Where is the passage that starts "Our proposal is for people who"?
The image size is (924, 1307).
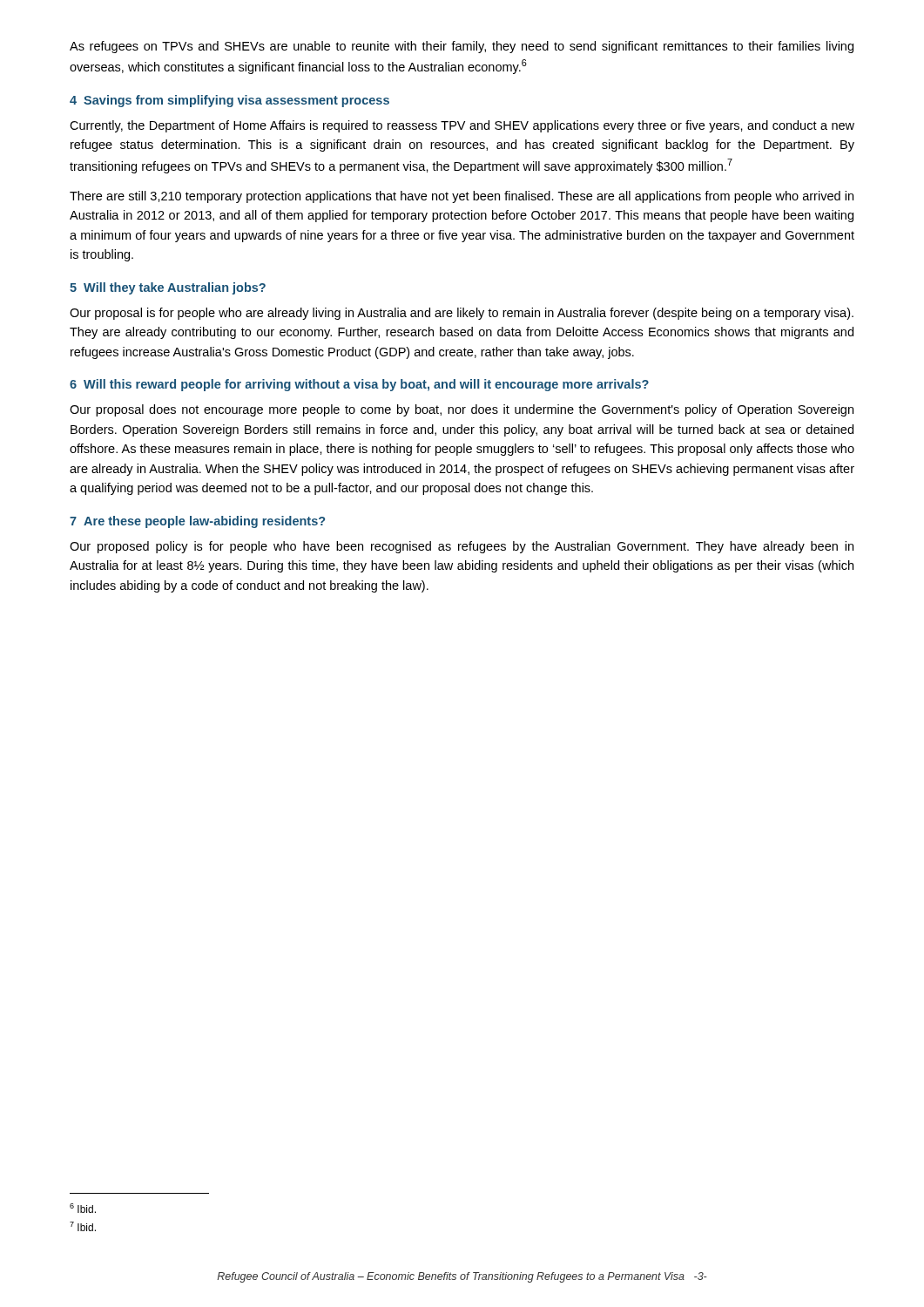[x=462, y=333]
